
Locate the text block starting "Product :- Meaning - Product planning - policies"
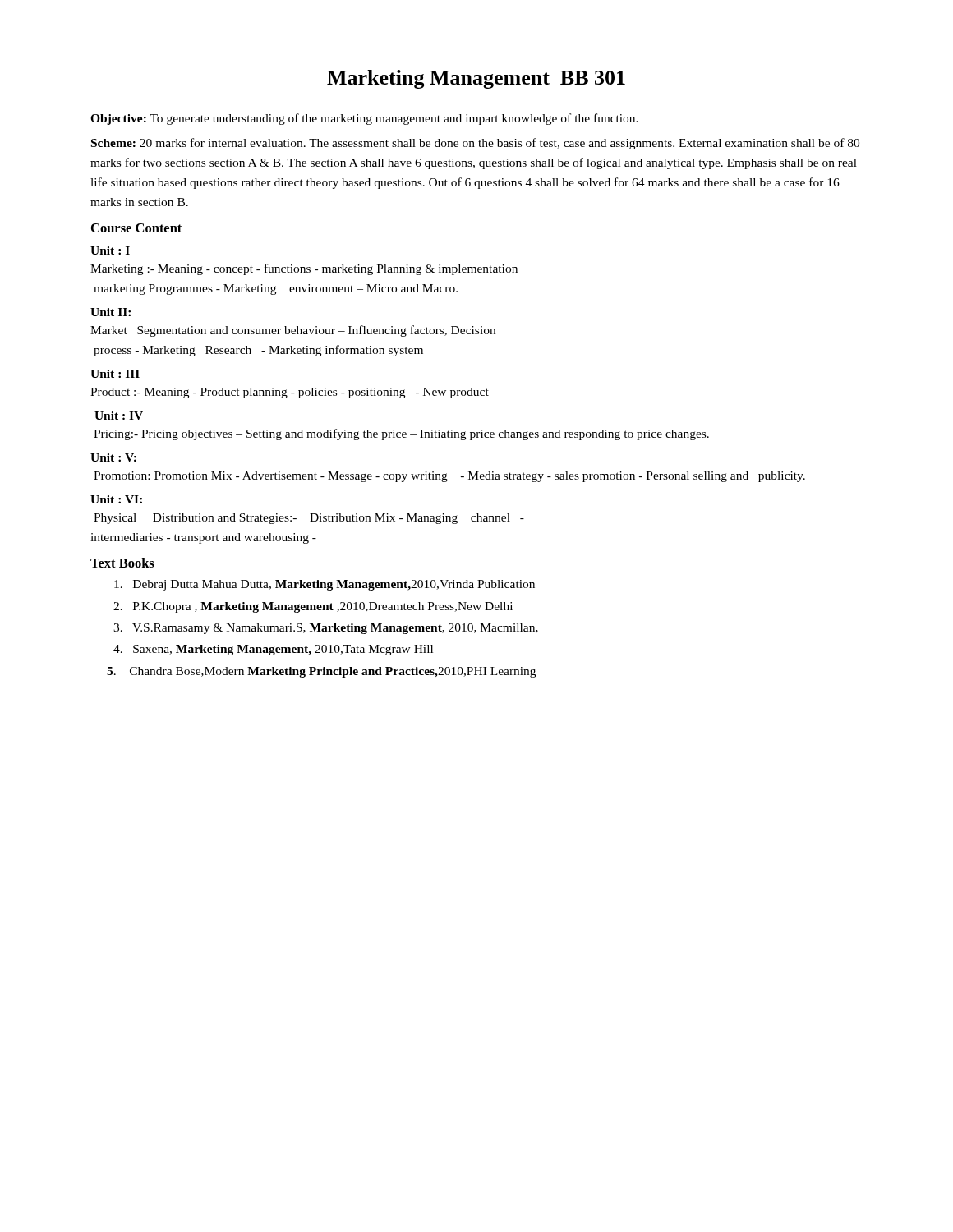tap(289, 391)
